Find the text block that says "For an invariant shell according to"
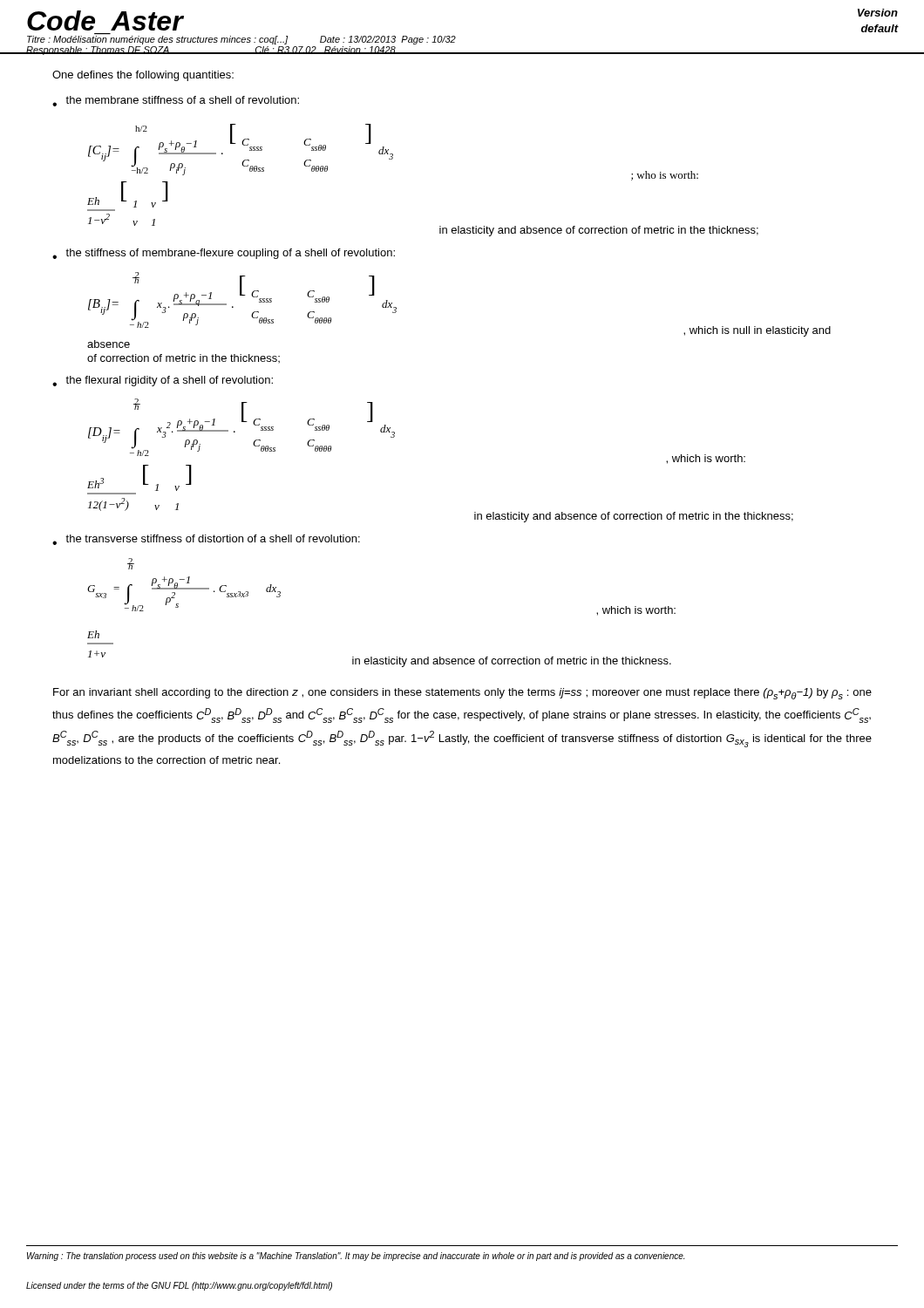This screenshot has width=924, height=1308. [x=462, y=726]
